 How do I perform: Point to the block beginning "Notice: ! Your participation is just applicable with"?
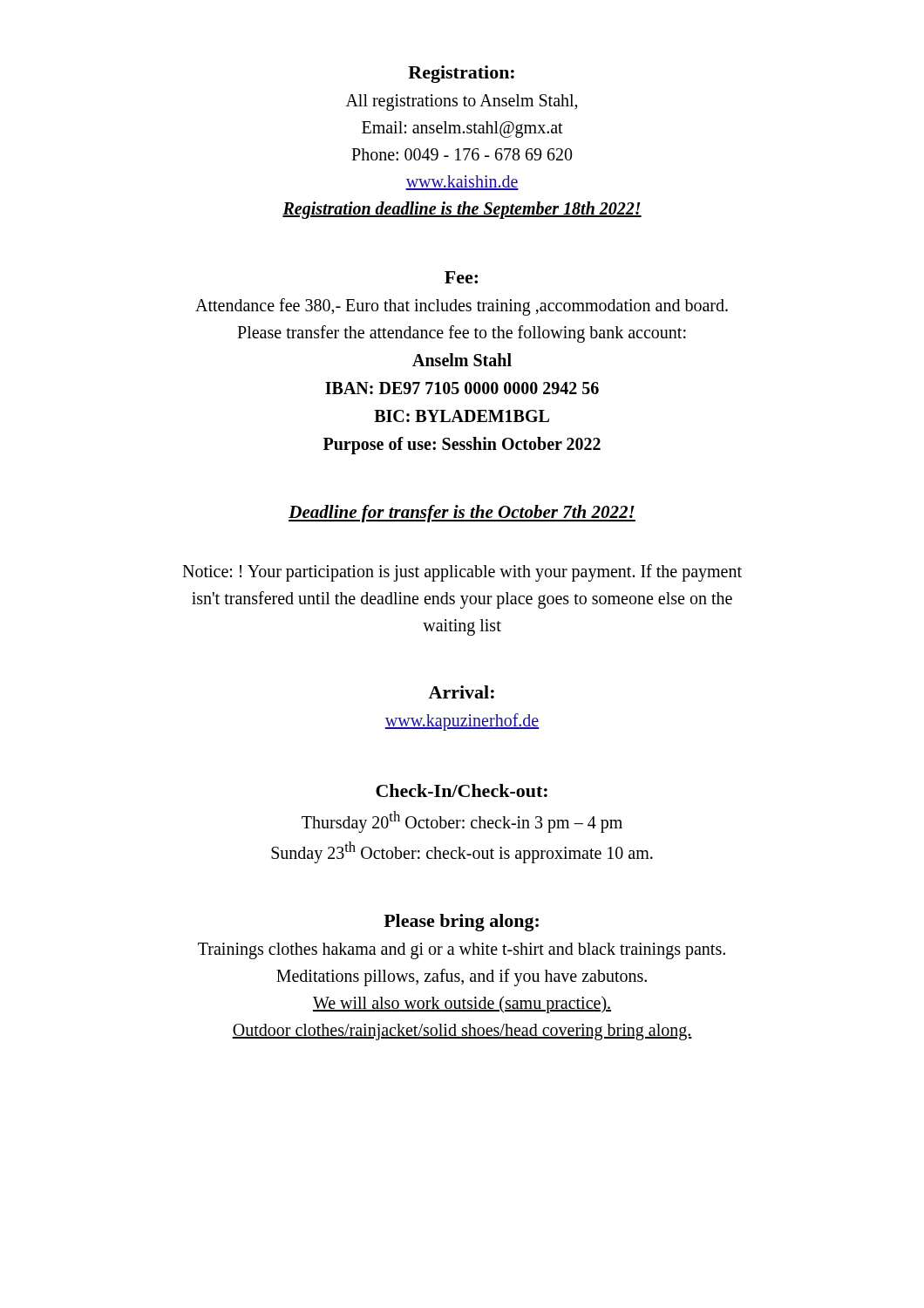pos(462,599)
